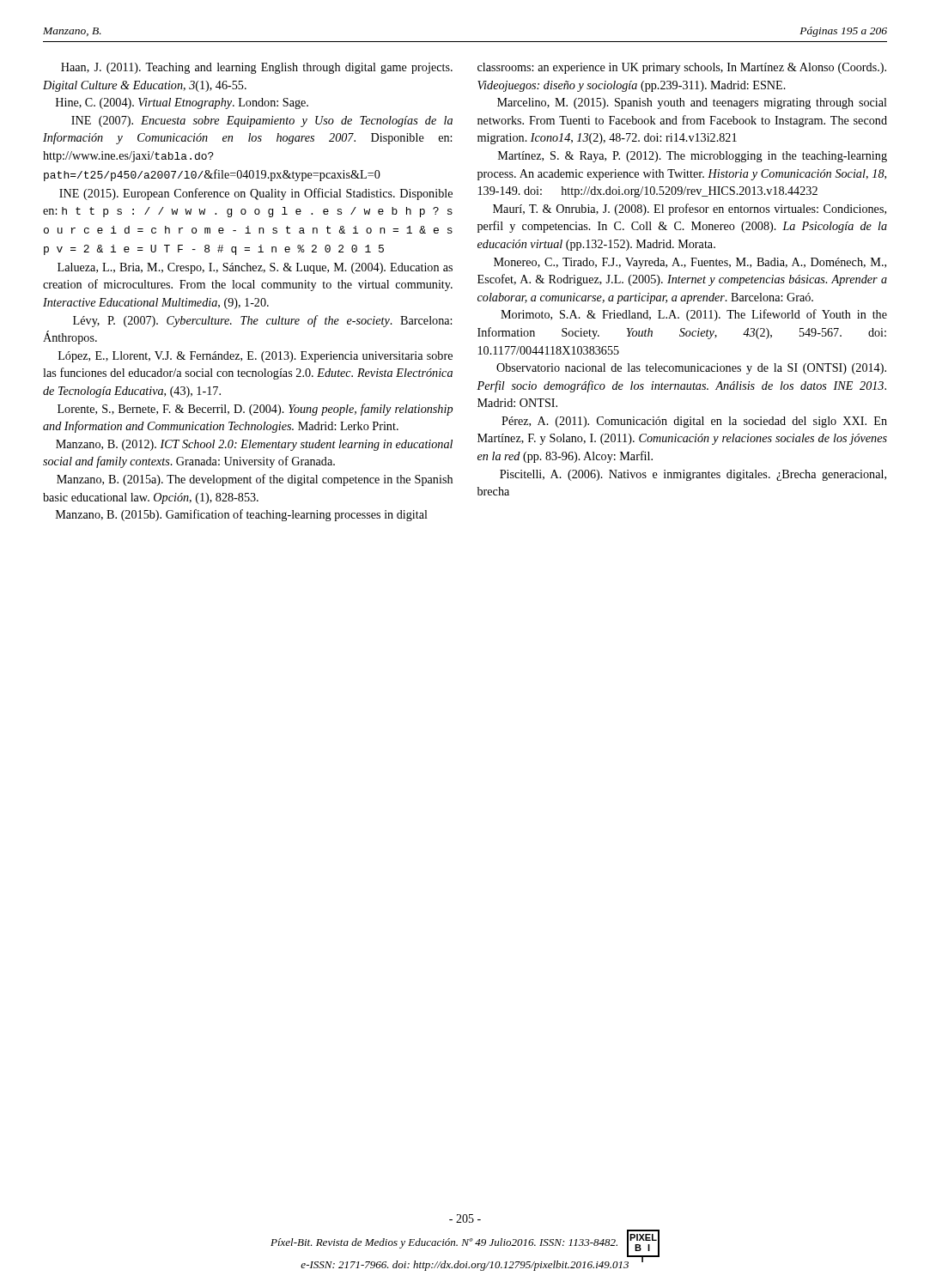The image size is (930, 1288).
Task: Find the list item containing "Observatorio nacional de las telecomunicaciones y"
Action: tap(682, 385)
